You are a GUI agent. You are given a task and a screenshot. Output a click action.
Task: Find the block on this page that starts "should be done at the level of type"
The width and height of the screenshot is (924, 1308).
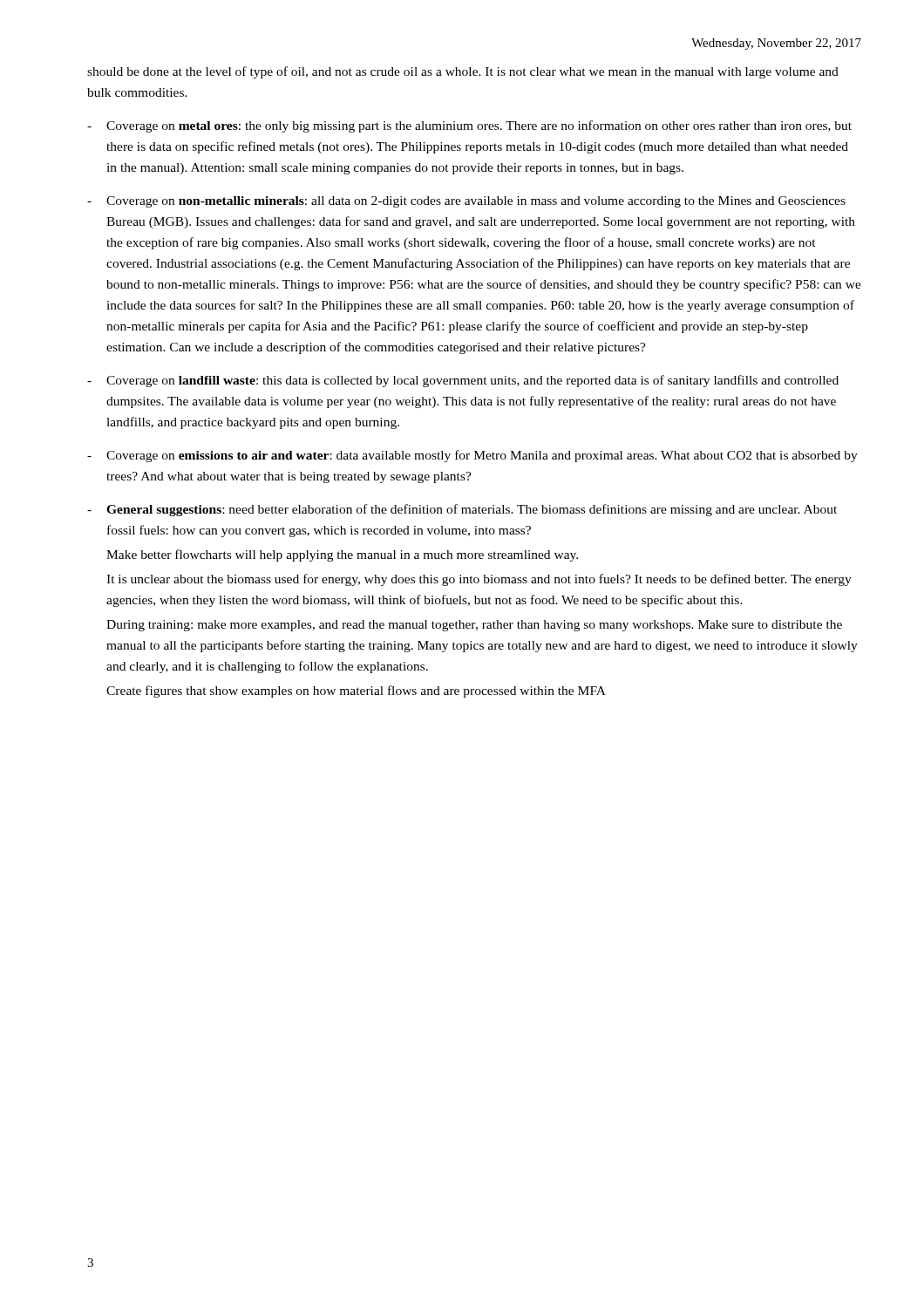coord(463,82)
